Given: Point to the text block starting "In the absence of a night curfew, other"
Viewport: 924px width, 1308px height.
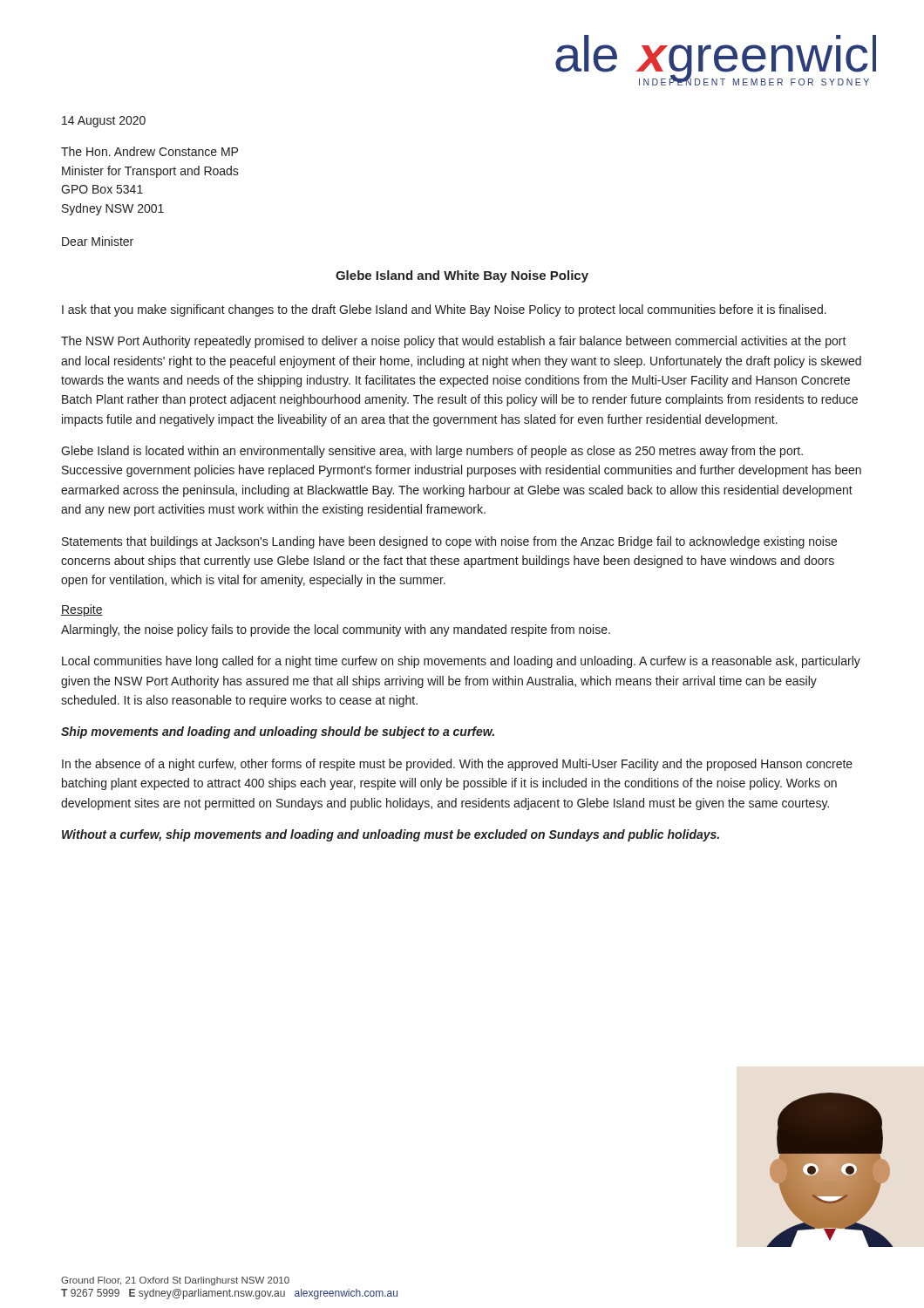Looking at the screenshot, I should tap(457, 783).
